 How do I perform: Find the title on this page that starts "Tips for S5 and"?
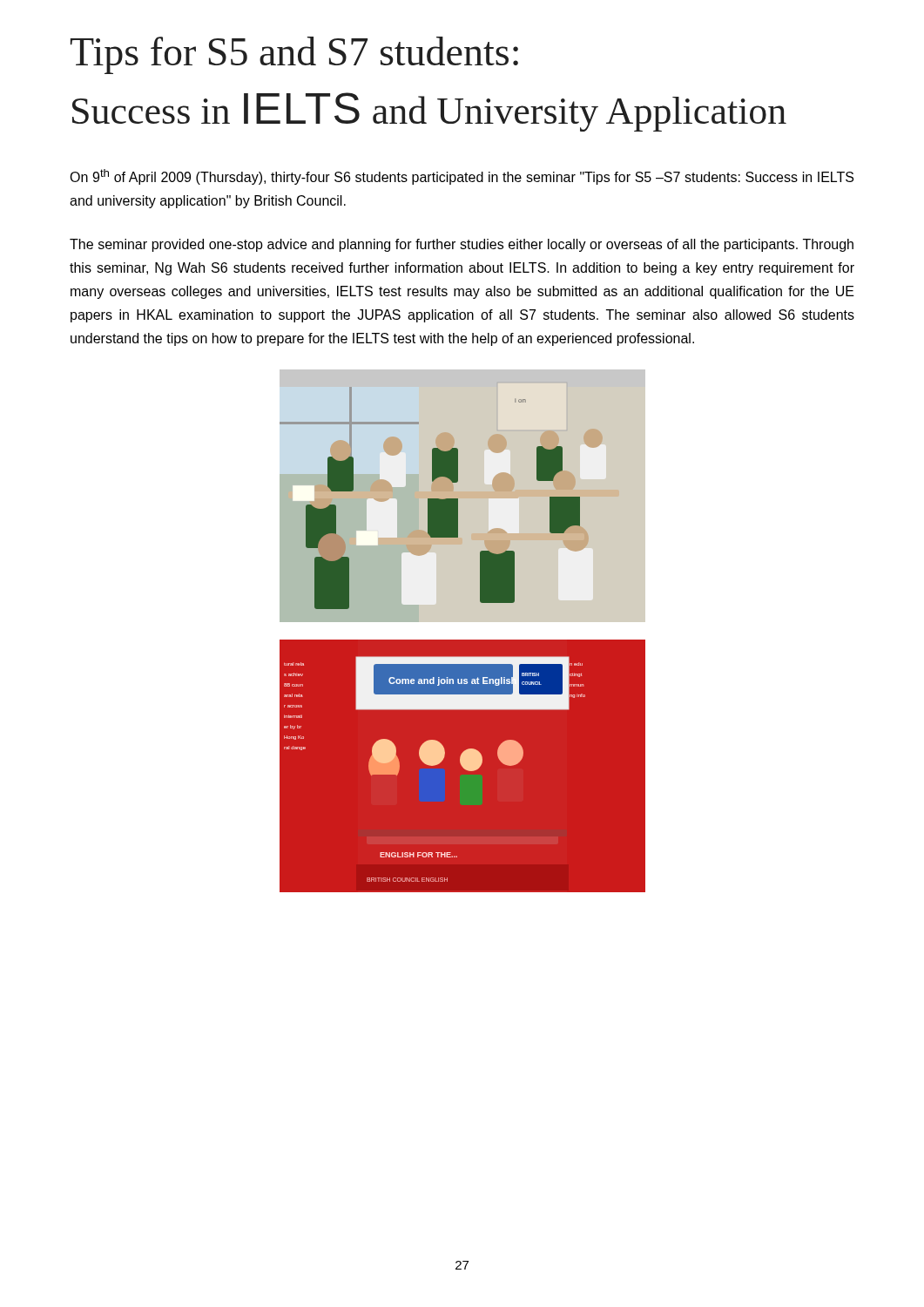tap(462, 83)
